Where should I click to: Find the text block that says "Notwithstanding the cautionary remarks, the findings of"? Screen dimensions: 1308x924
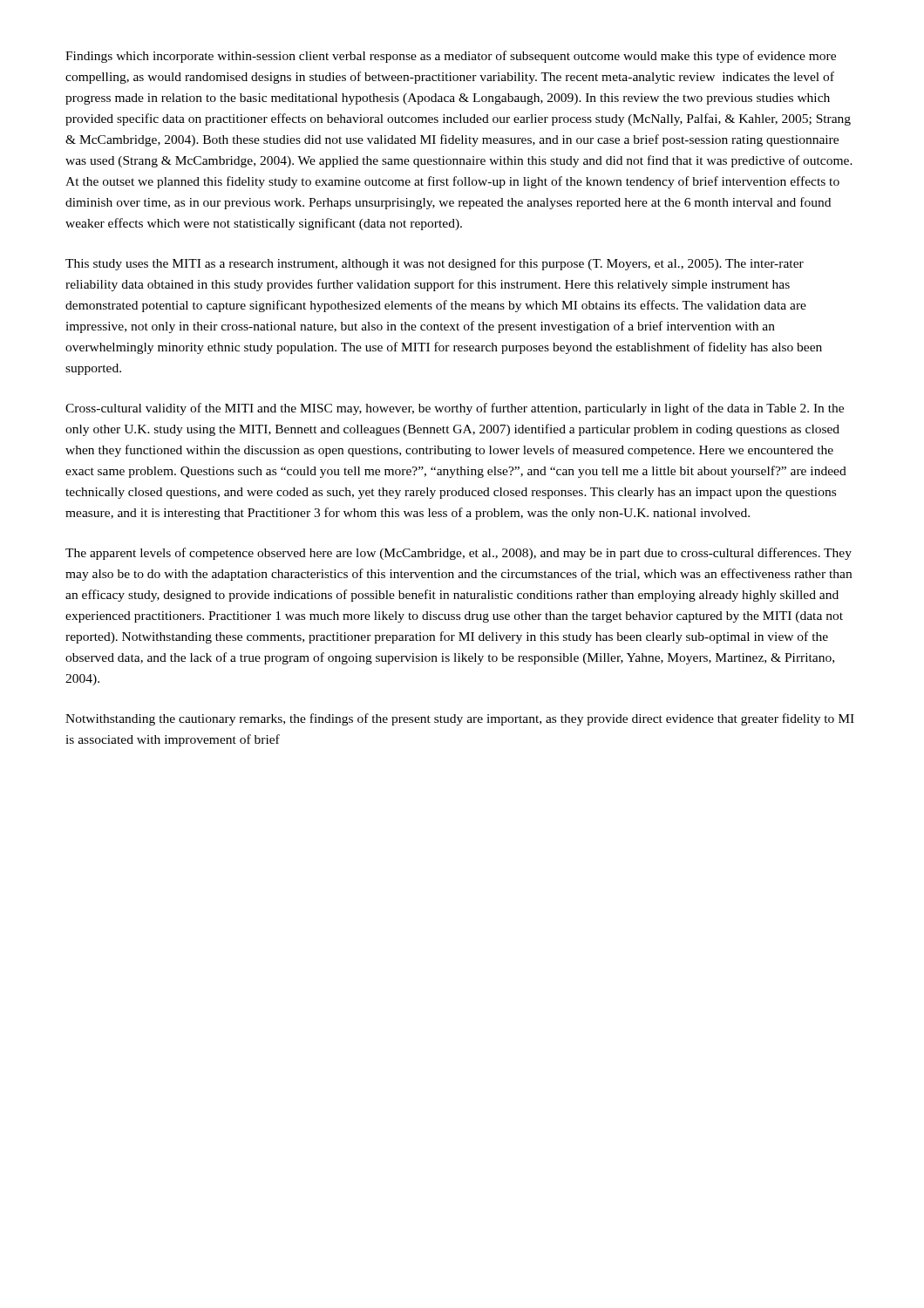460,729
